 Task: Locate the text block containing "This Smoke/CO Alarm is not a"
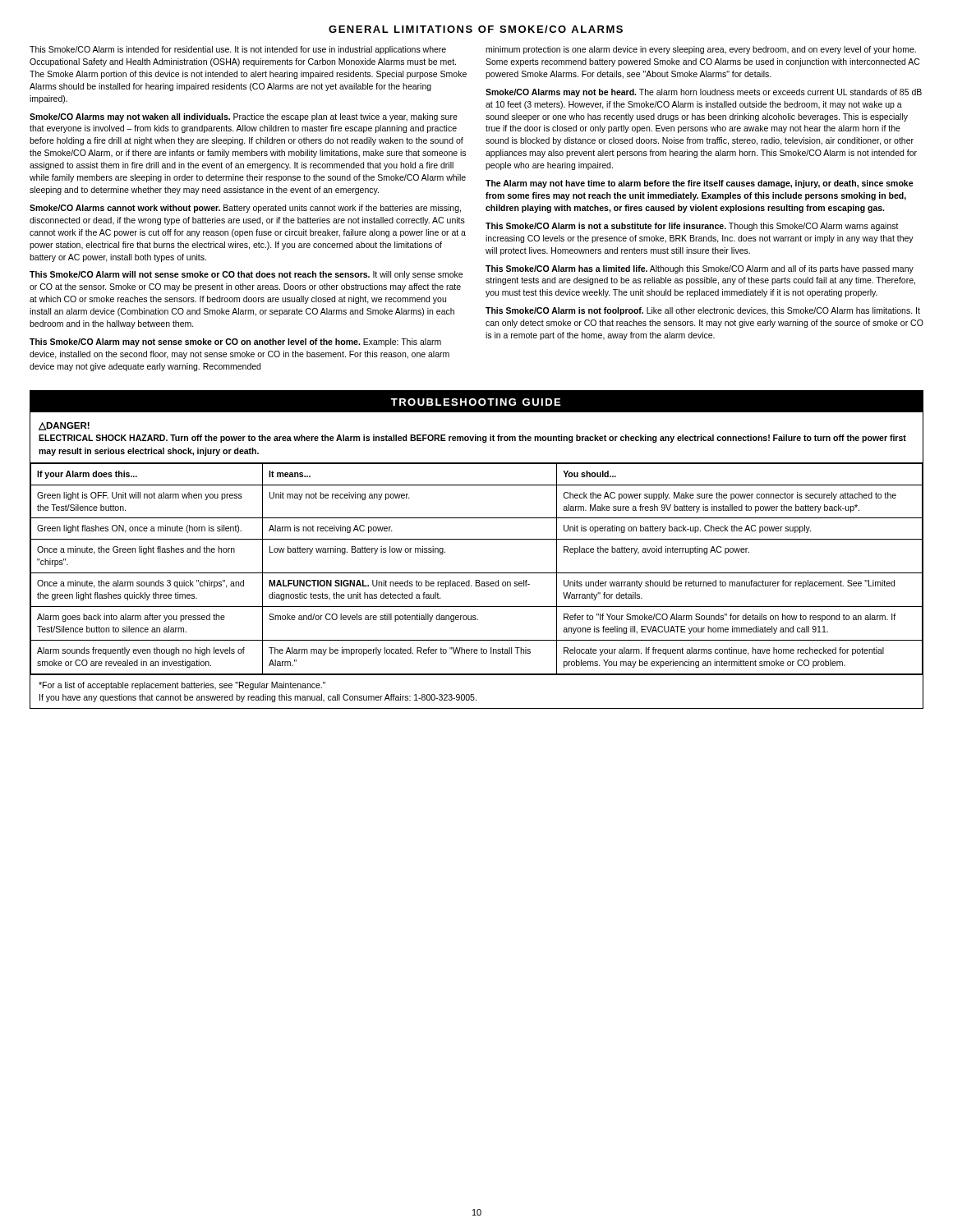pos(699,238)
